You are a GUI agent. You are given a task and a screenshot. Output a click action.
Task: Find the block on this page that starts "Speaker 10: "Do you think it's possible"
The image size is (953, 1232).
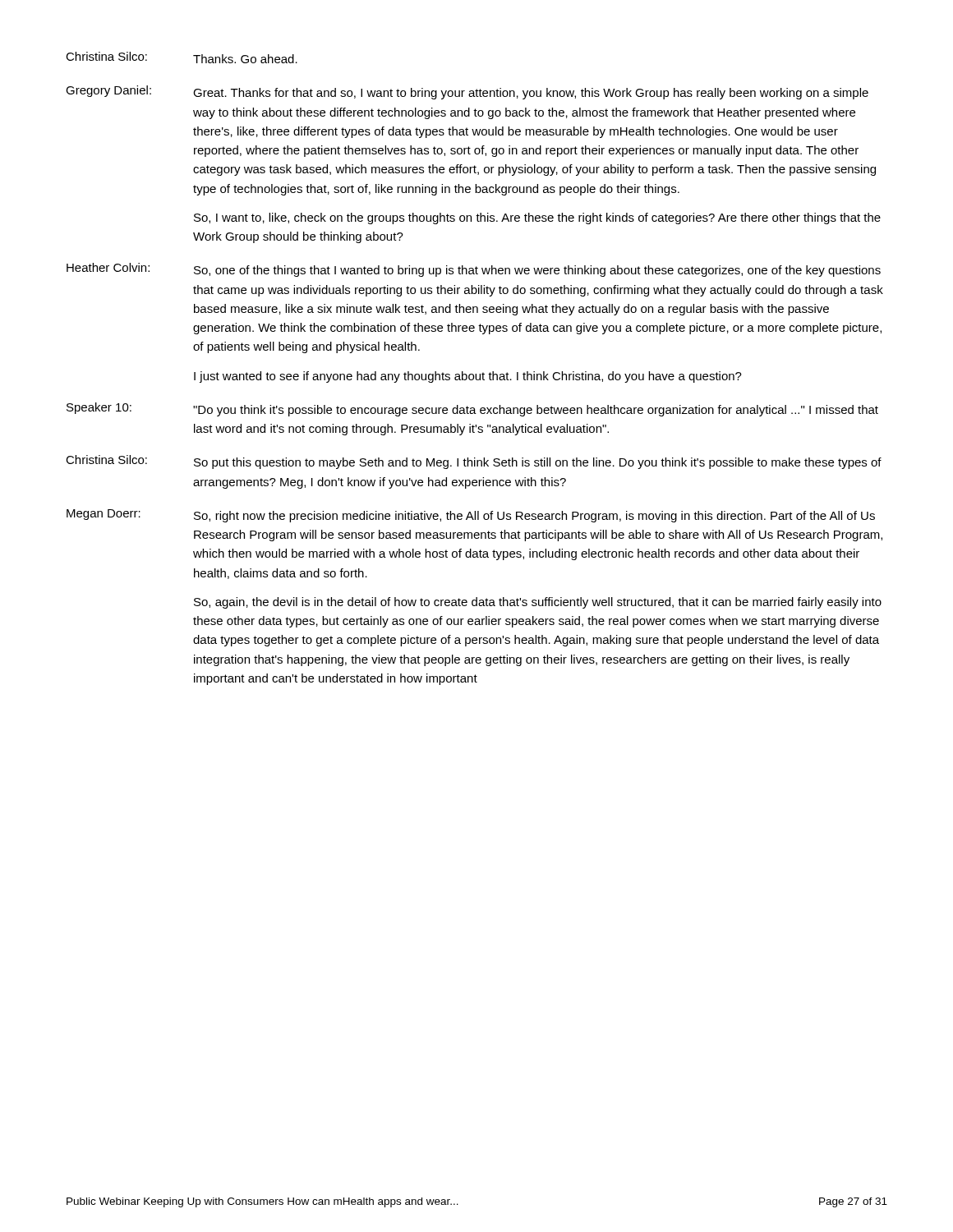click(x=476, y=419)
